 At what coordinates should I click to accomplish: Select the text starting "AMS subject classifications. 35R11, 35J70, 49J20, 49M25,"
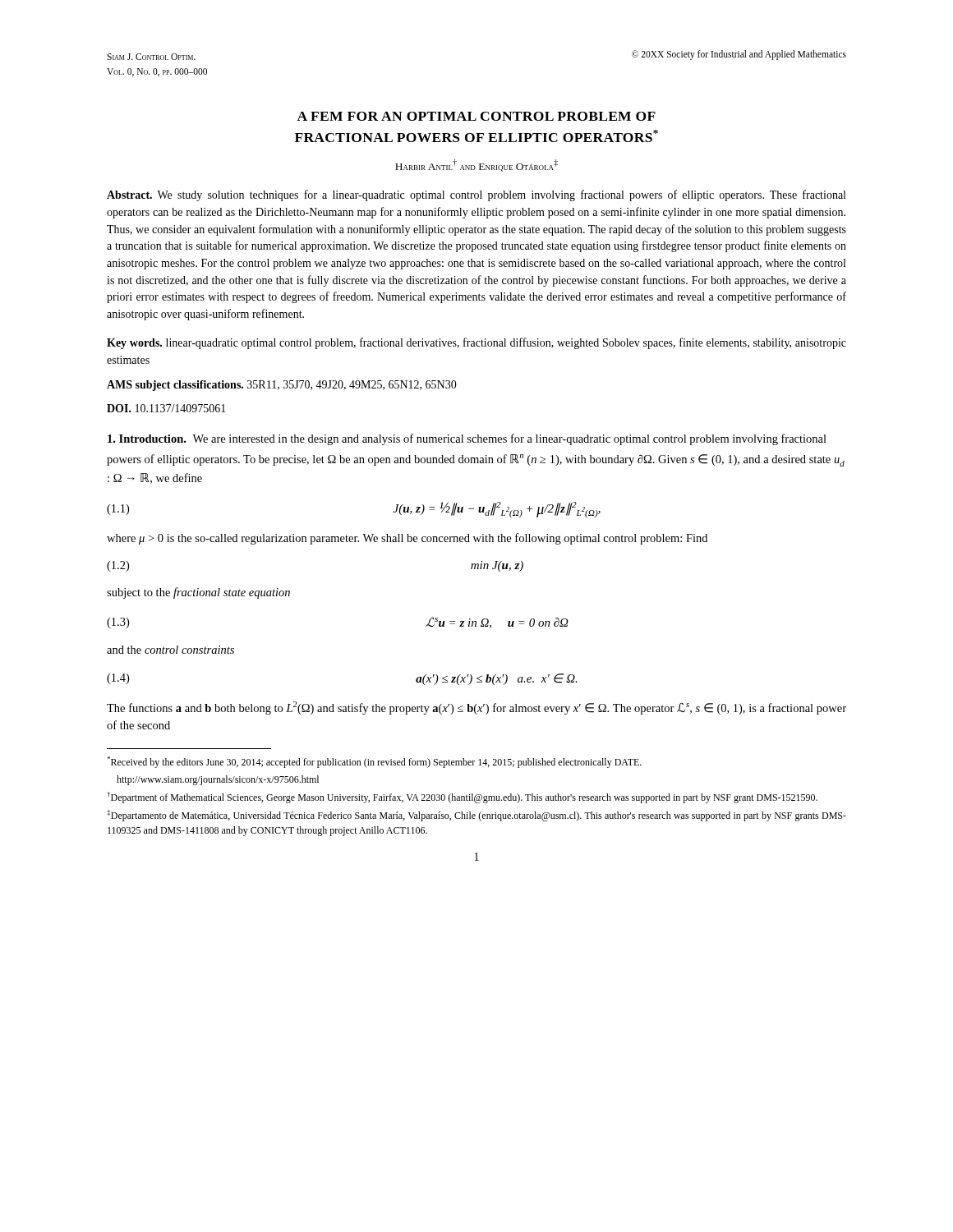(282, 385)
